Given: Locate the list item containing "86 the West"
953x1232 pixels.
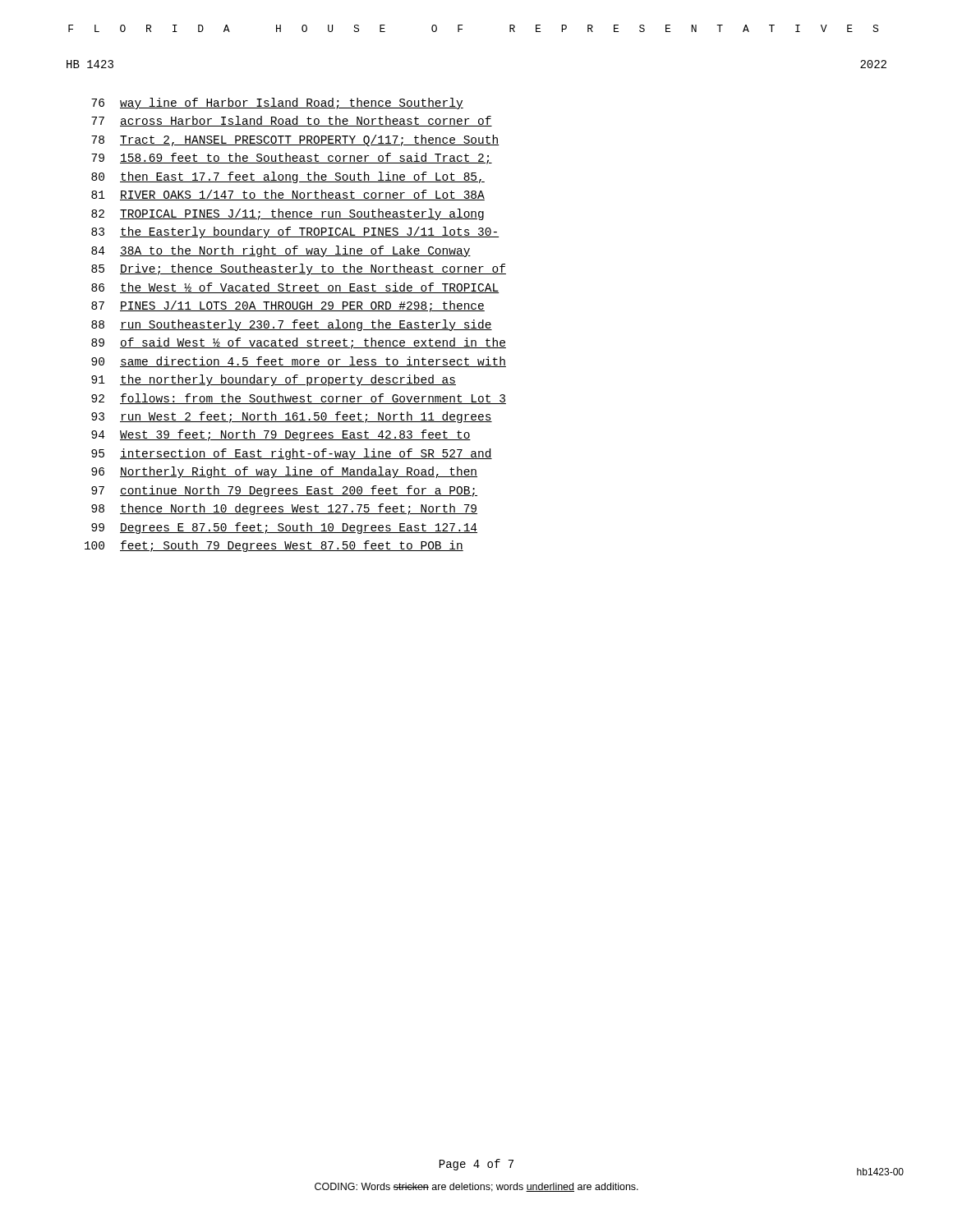Looking at the screenshot, I should tap(282, 288).
